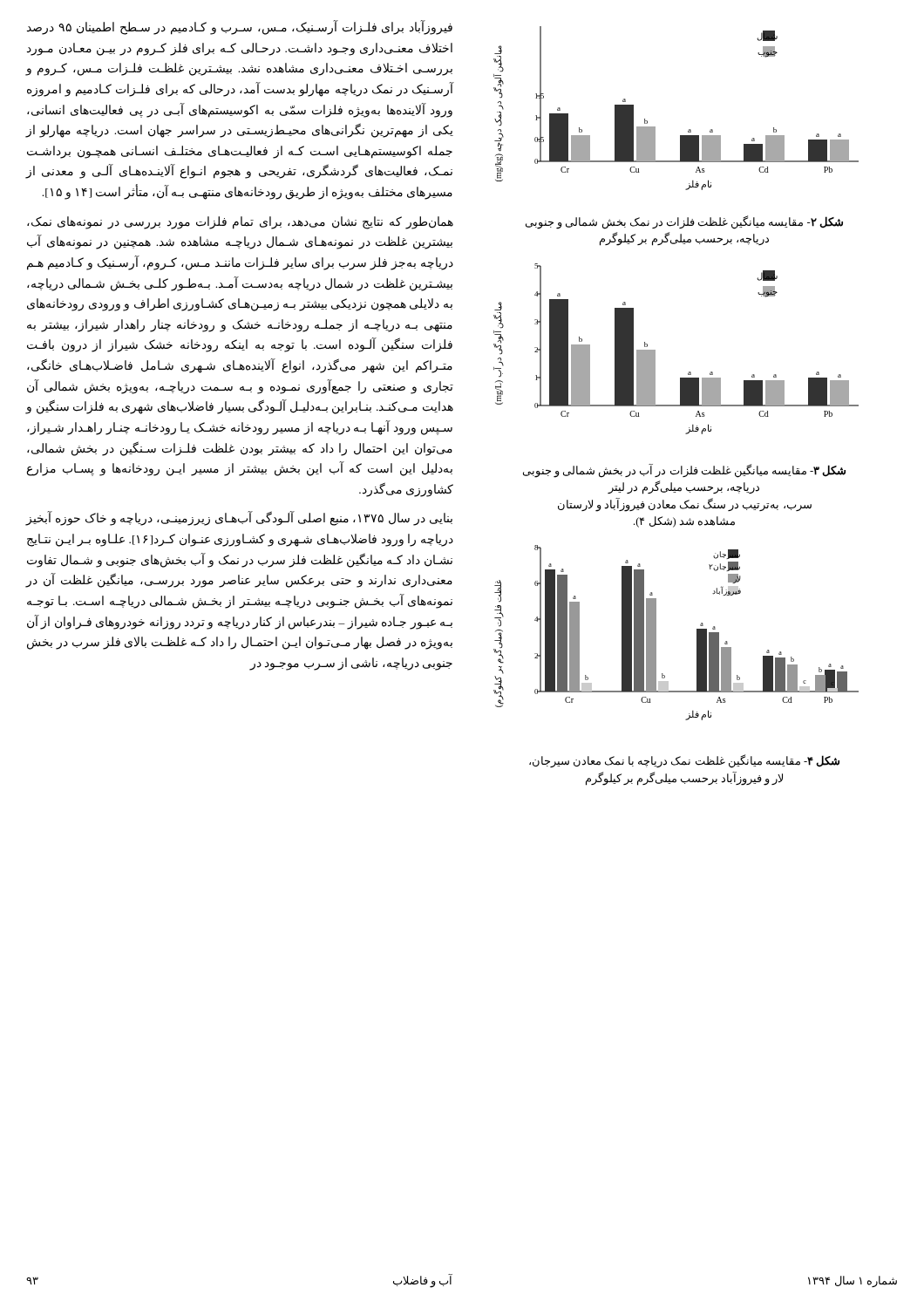Find the text block with the text "بنایی در سال ۱۳۷۵، منبع اصلی آلـودگی"

[x=240, y=591]
